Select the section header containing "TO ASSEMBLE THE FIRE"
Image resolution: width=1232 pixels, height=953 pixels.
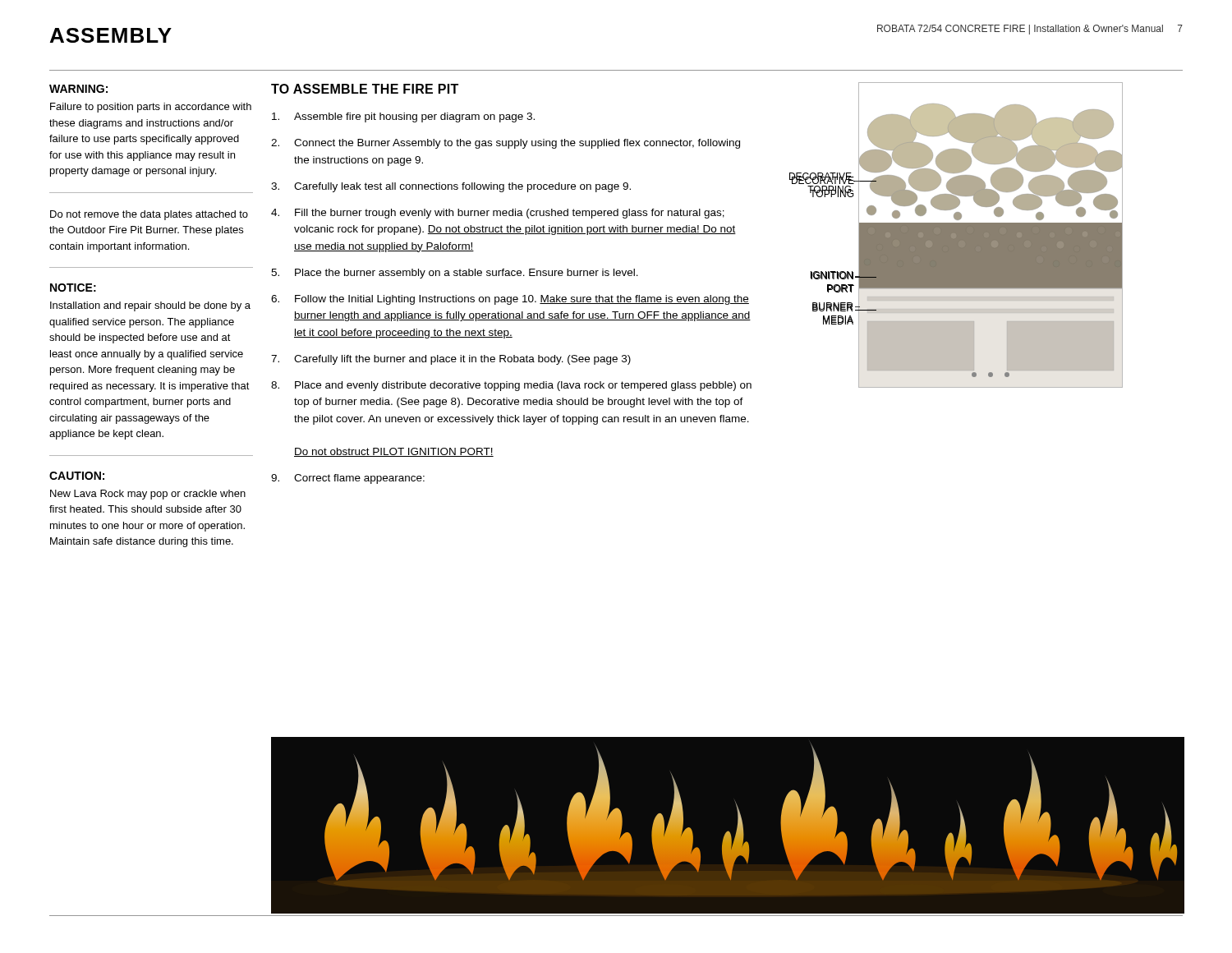[365, 89]
